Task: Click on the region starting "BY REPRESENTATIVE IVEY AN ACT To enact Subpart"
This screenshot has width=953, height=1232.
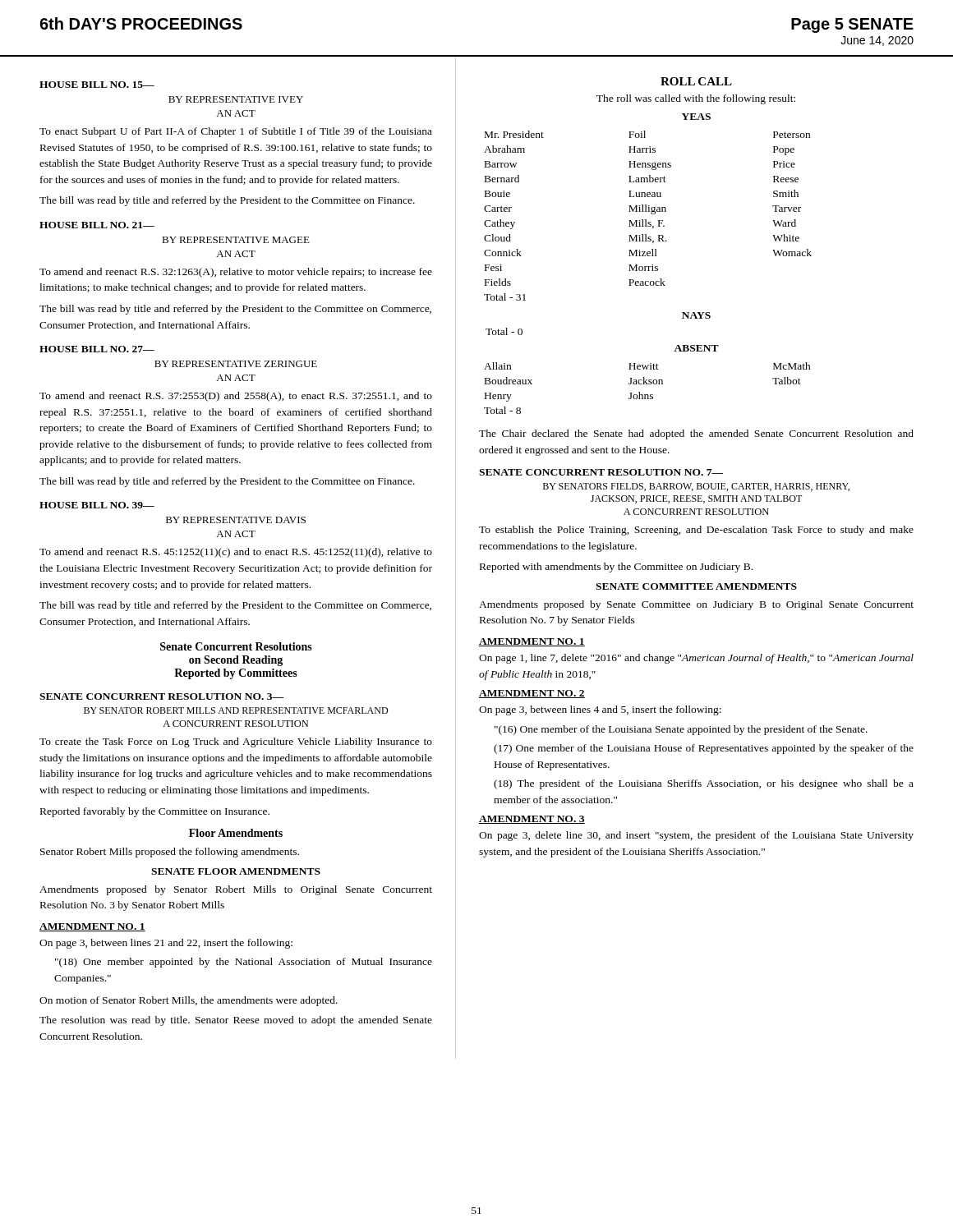Action: tap(236, 151)
